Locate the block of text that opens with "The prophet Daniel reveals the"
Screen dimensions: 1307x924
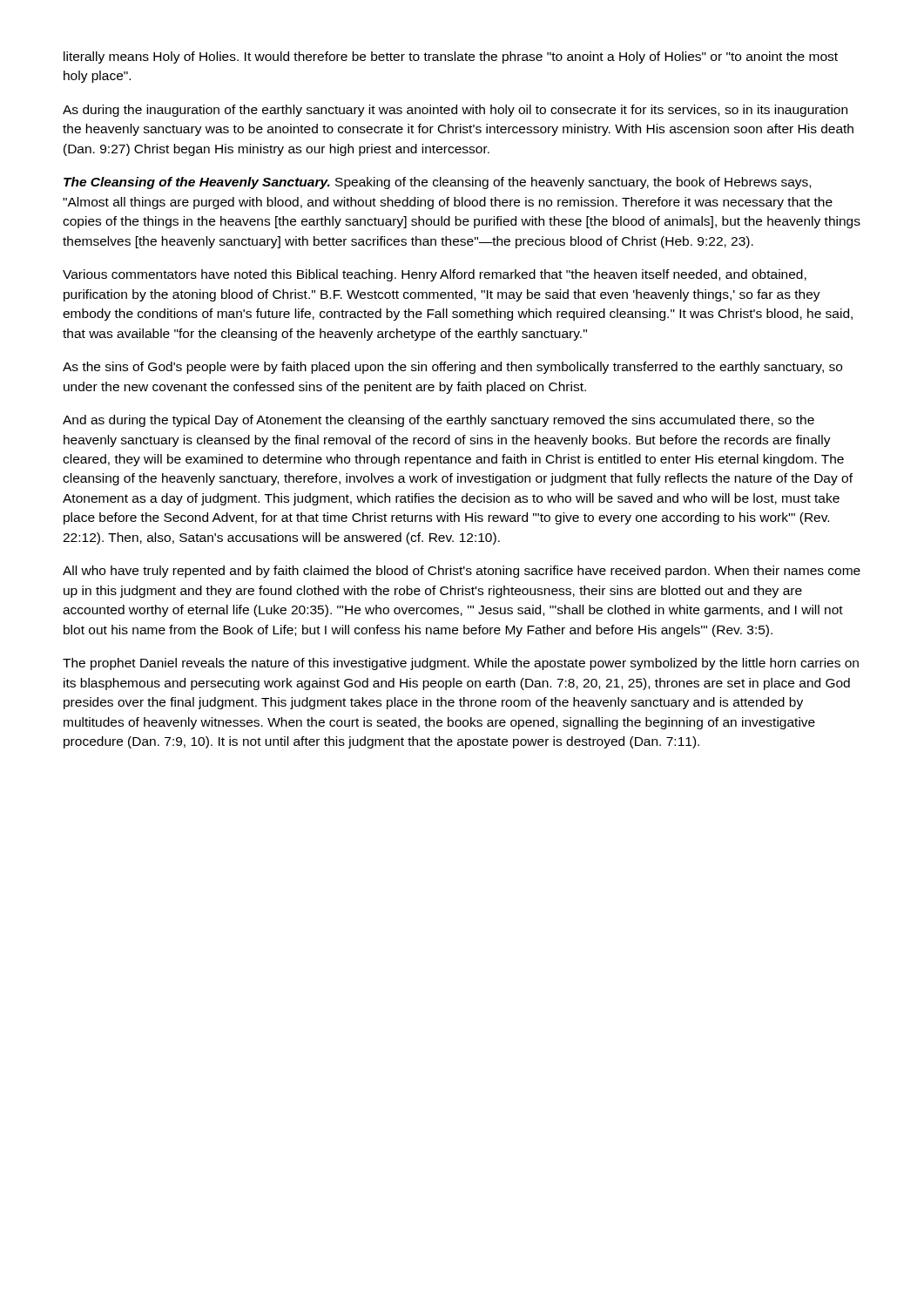pos(461,702)
